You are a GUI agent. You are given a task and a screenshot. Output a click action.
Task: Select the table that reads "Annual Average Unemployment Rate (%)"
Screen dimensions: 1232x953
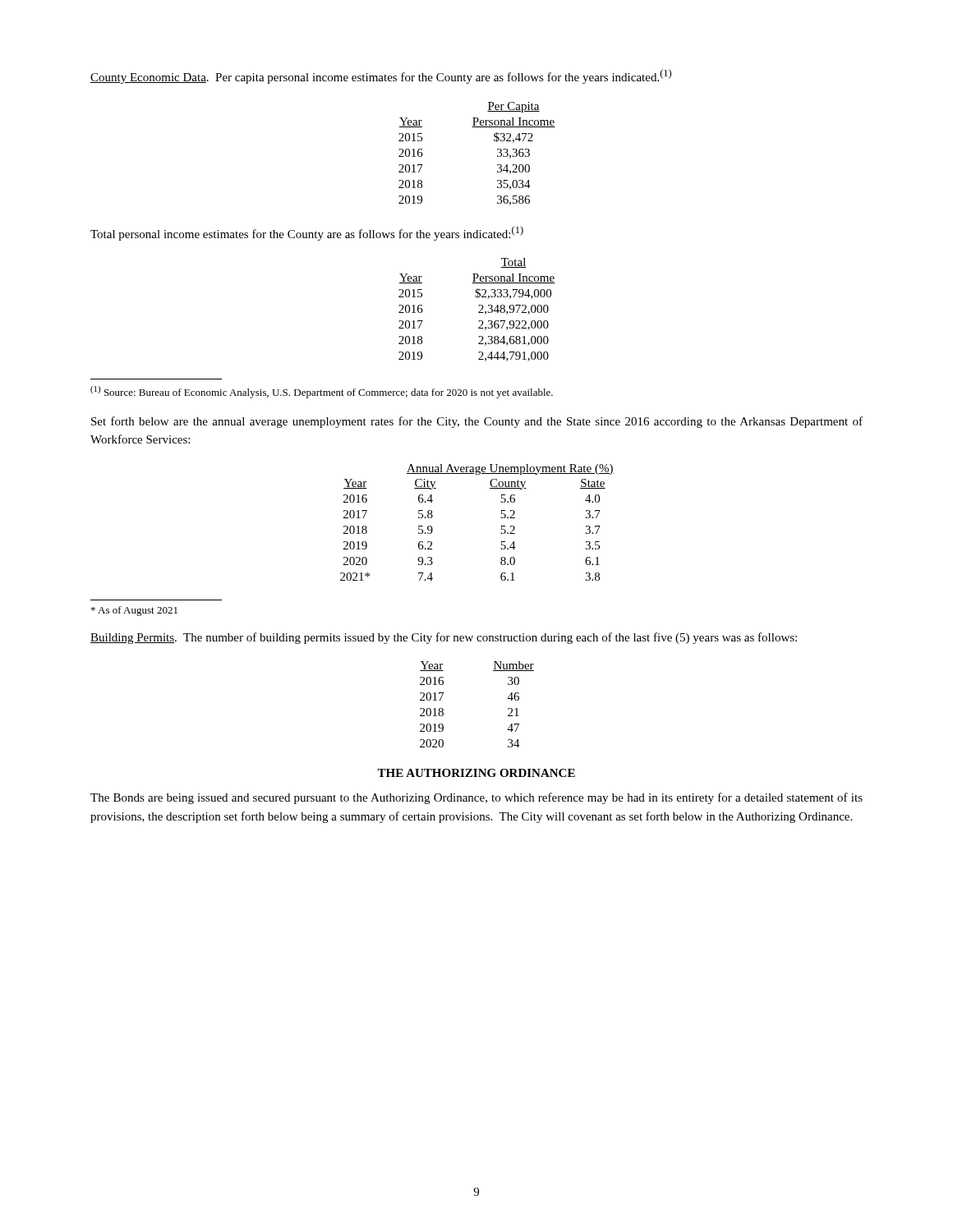(476, 522)
